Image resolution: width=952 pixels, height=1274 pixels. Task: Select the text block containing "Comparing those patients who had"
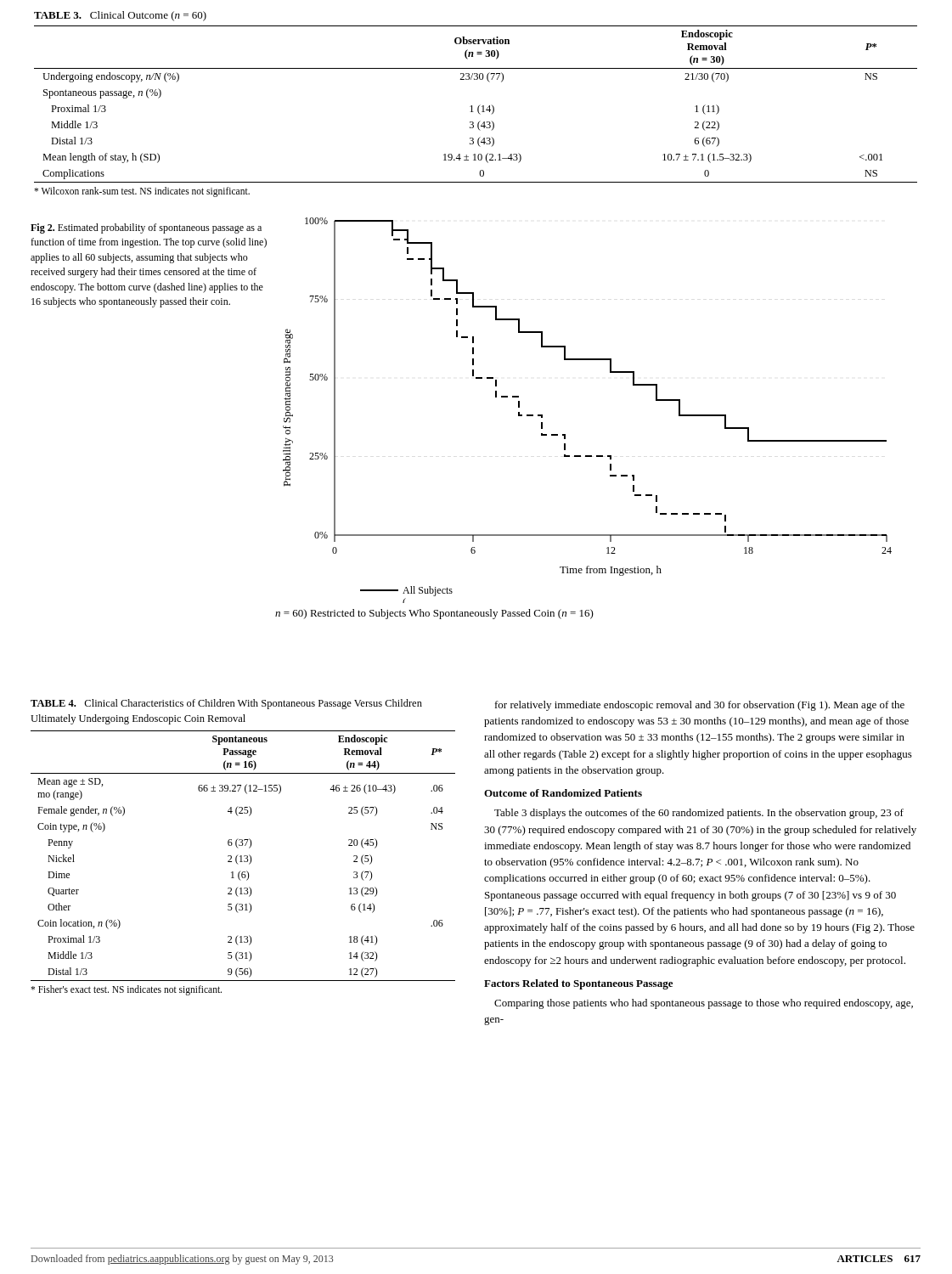click(701, 1011)
